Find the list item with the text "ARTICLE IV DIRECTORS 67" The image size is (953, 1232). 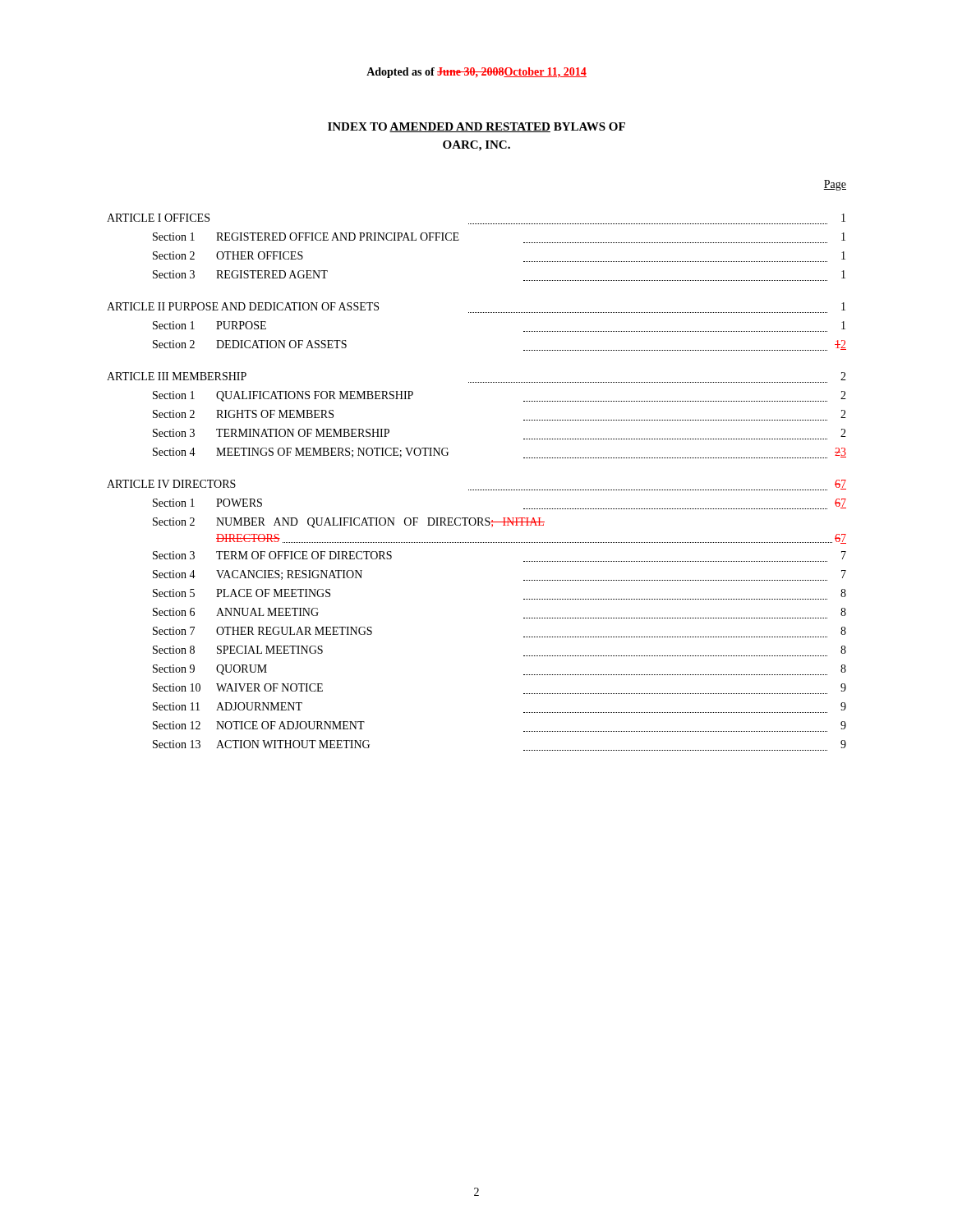(476, 484)
